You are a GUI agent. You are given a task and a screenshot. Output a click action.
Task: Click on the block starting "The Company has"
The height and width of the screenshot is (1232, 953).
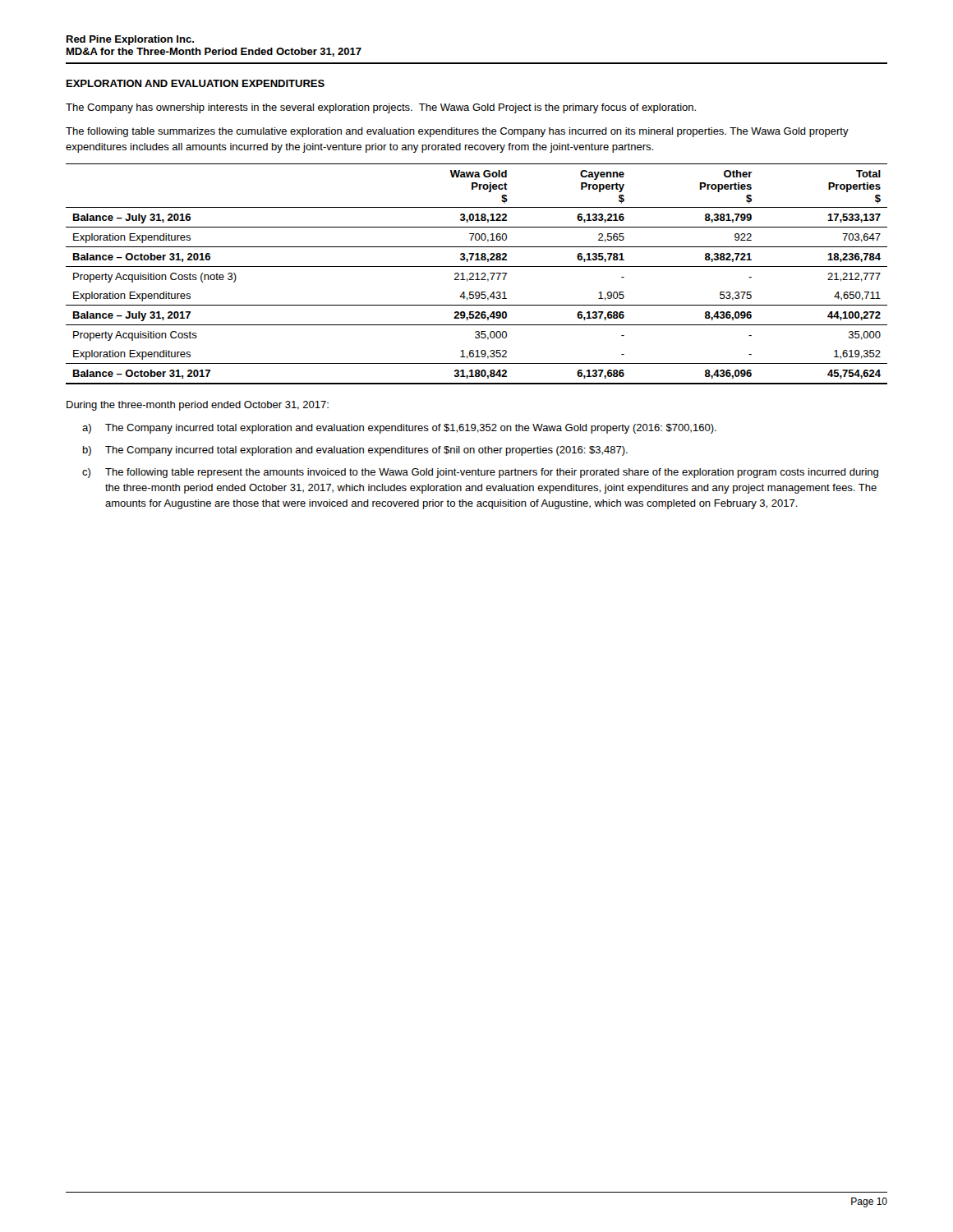pos(381,107)
